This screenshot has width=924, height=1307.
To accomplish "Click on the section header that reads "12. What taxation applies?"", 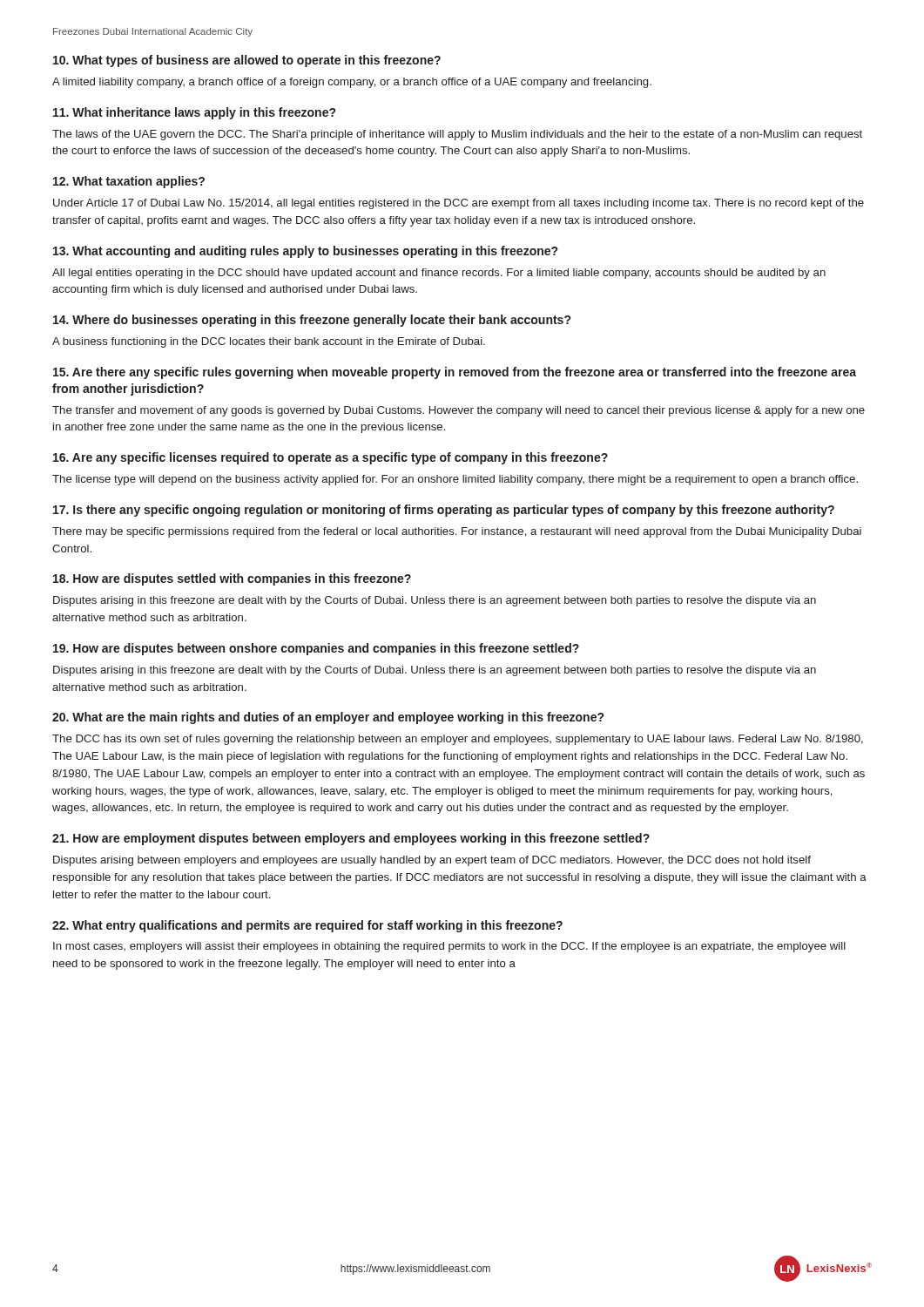I will pos(129,181).
